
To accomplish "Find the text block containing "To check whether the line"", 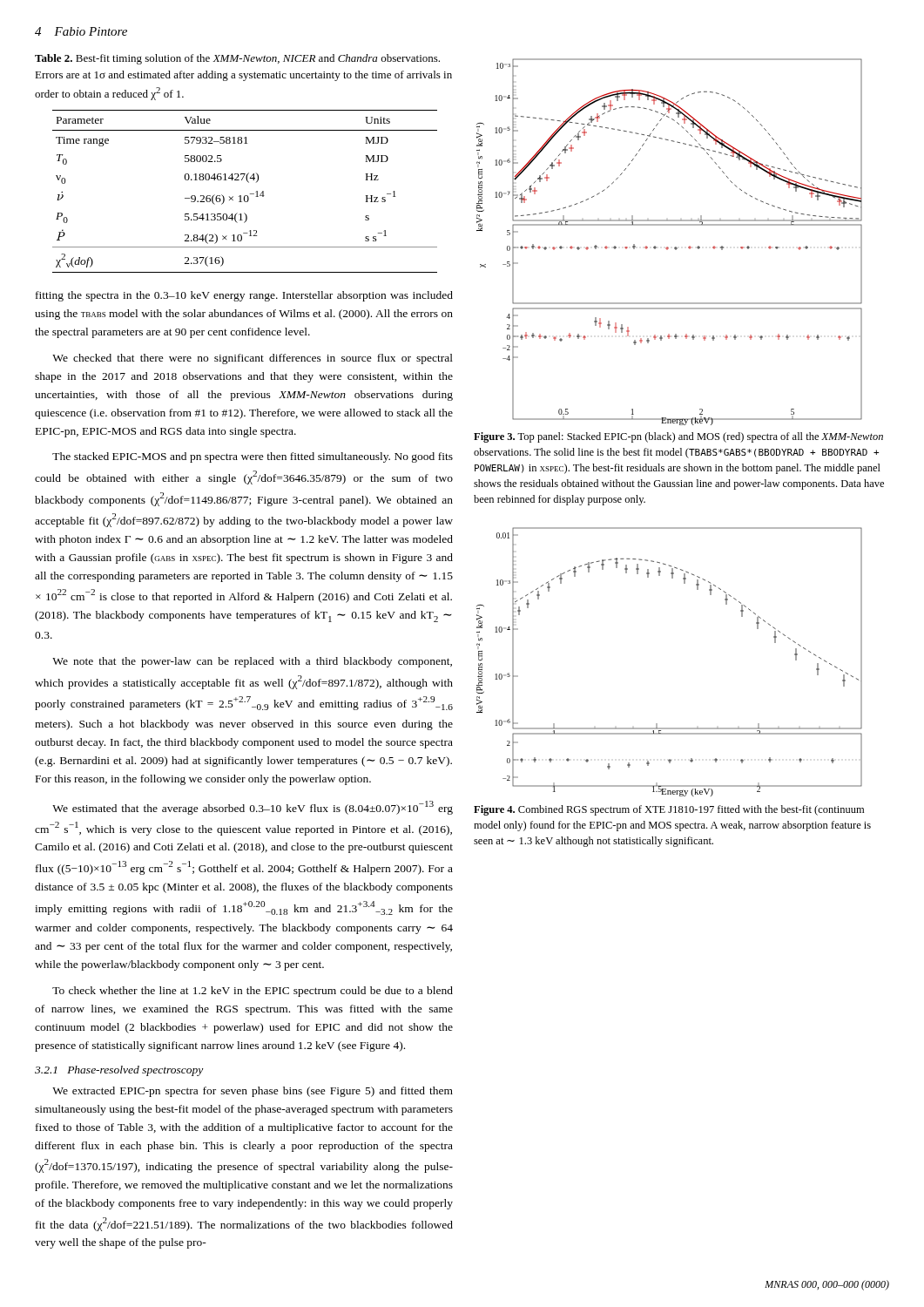I will click(244, 1018).
